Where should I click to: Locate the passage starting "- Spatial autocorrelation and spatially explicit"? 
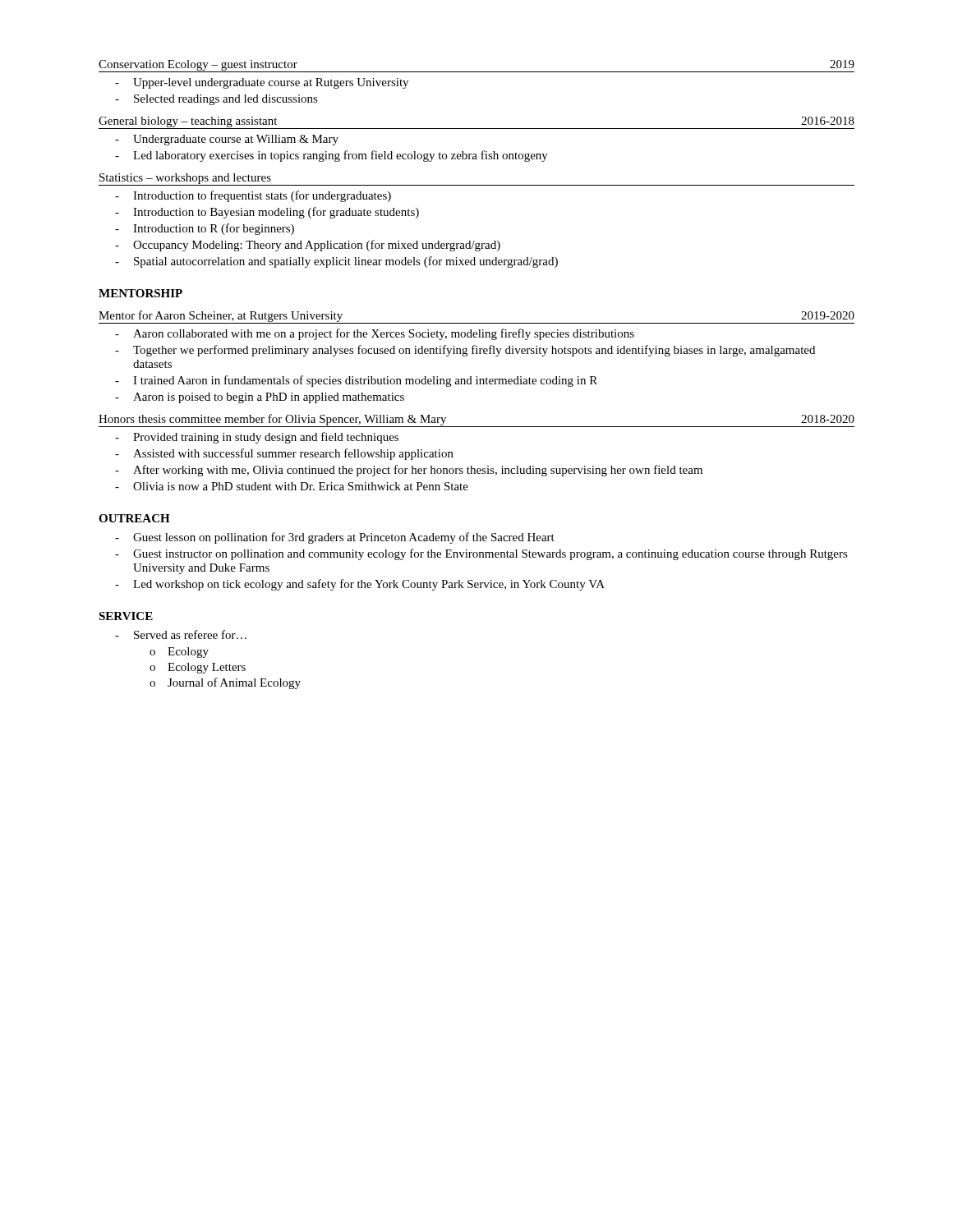[x=485, y=262]
